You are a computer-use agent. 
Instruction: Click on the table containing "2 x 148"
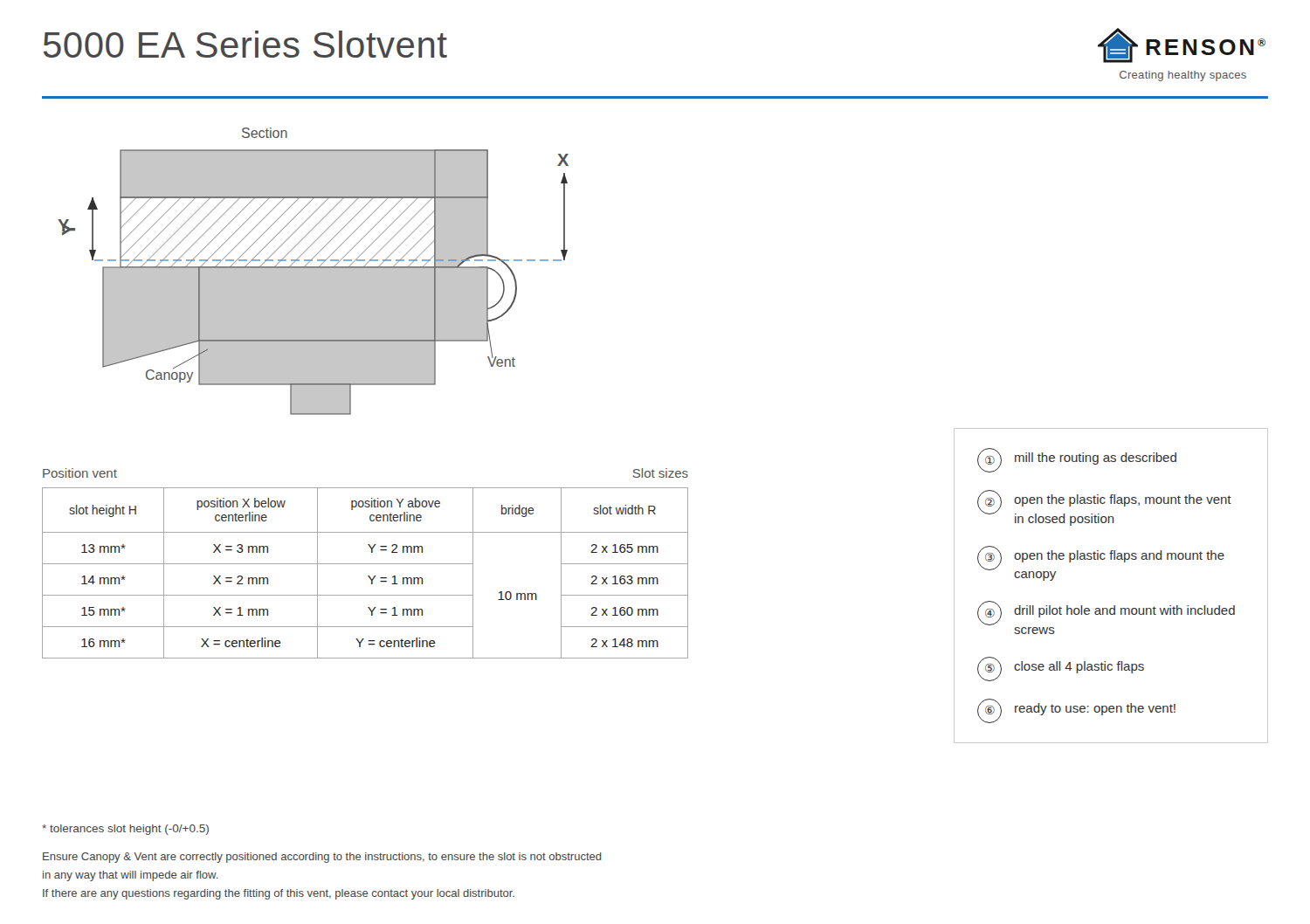coord(365,573)
